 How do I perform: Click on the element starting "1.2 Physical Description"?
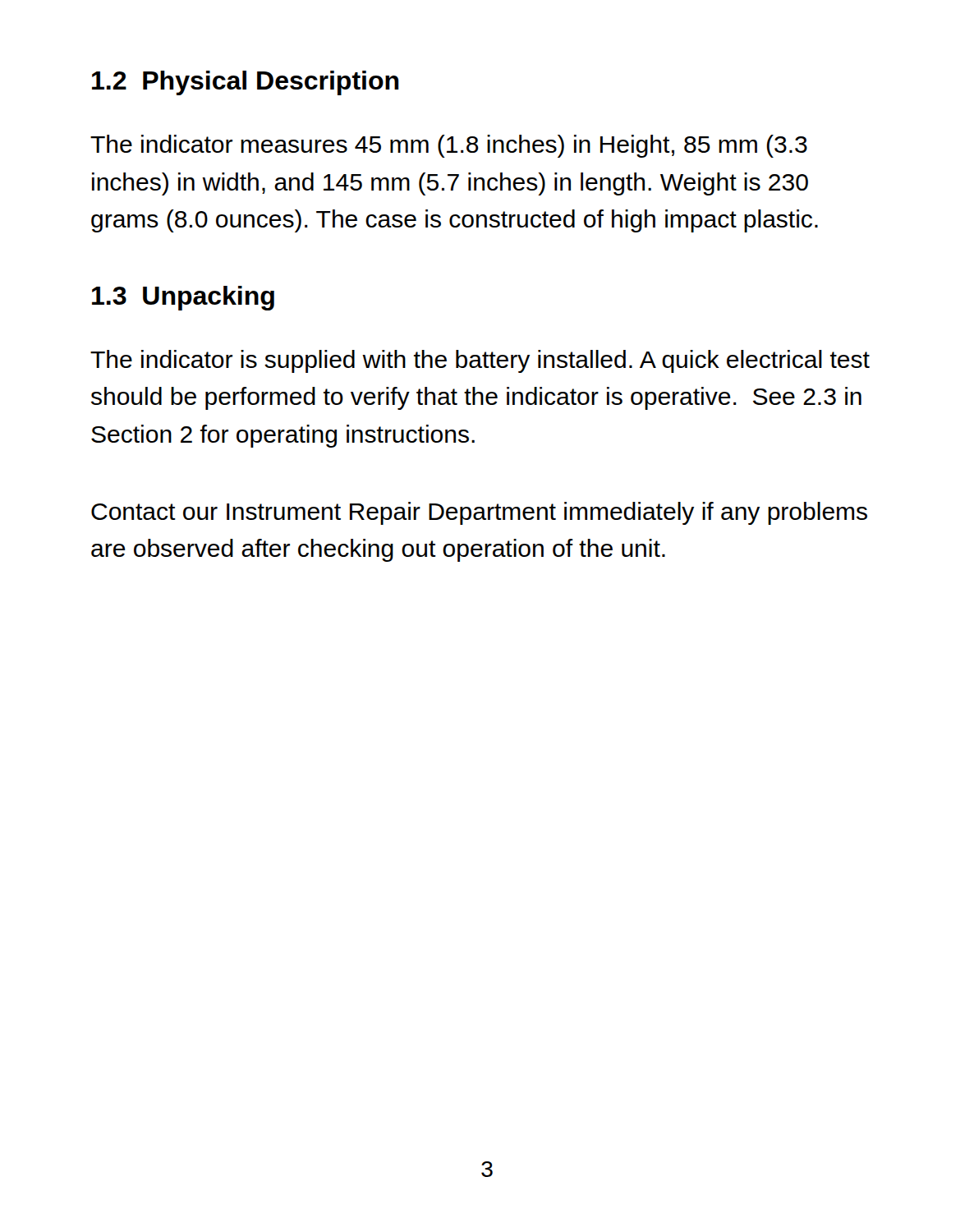coord(245,80)
